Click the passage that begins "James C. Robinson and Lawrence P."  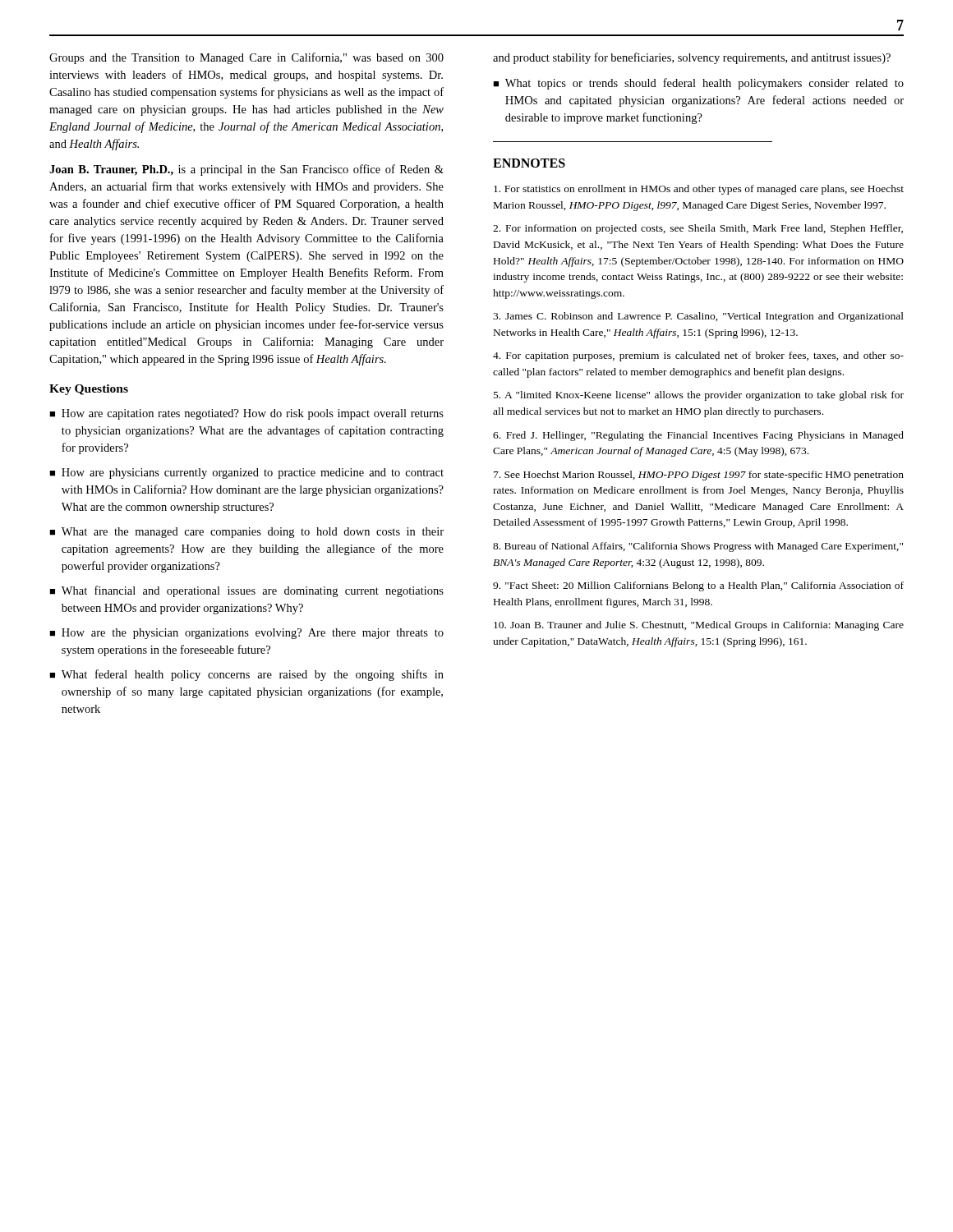tap(698, 324)
